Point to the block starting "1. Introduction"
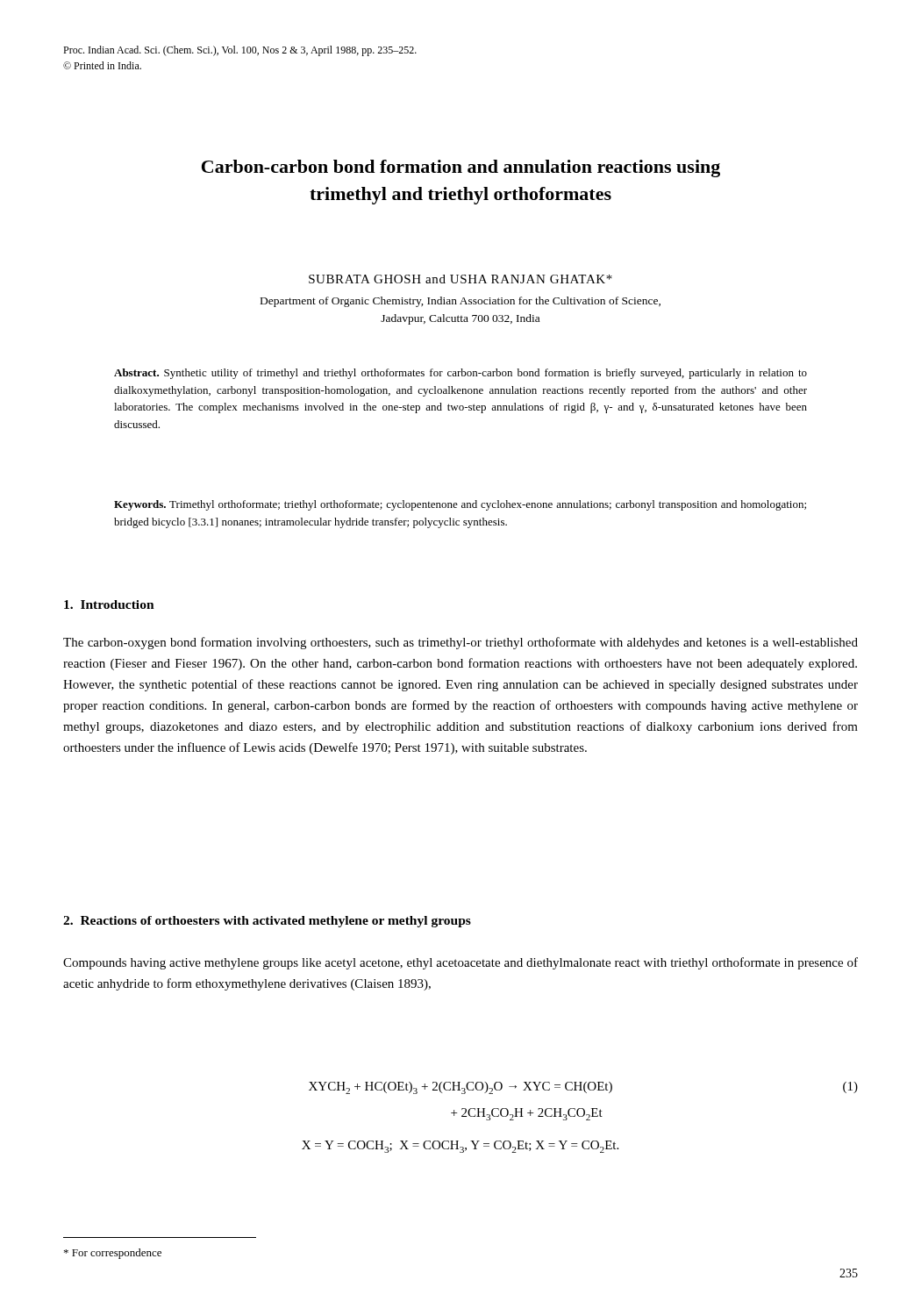Image resolution: width=921 pixels, height=1316 pixels. (109, 604)
